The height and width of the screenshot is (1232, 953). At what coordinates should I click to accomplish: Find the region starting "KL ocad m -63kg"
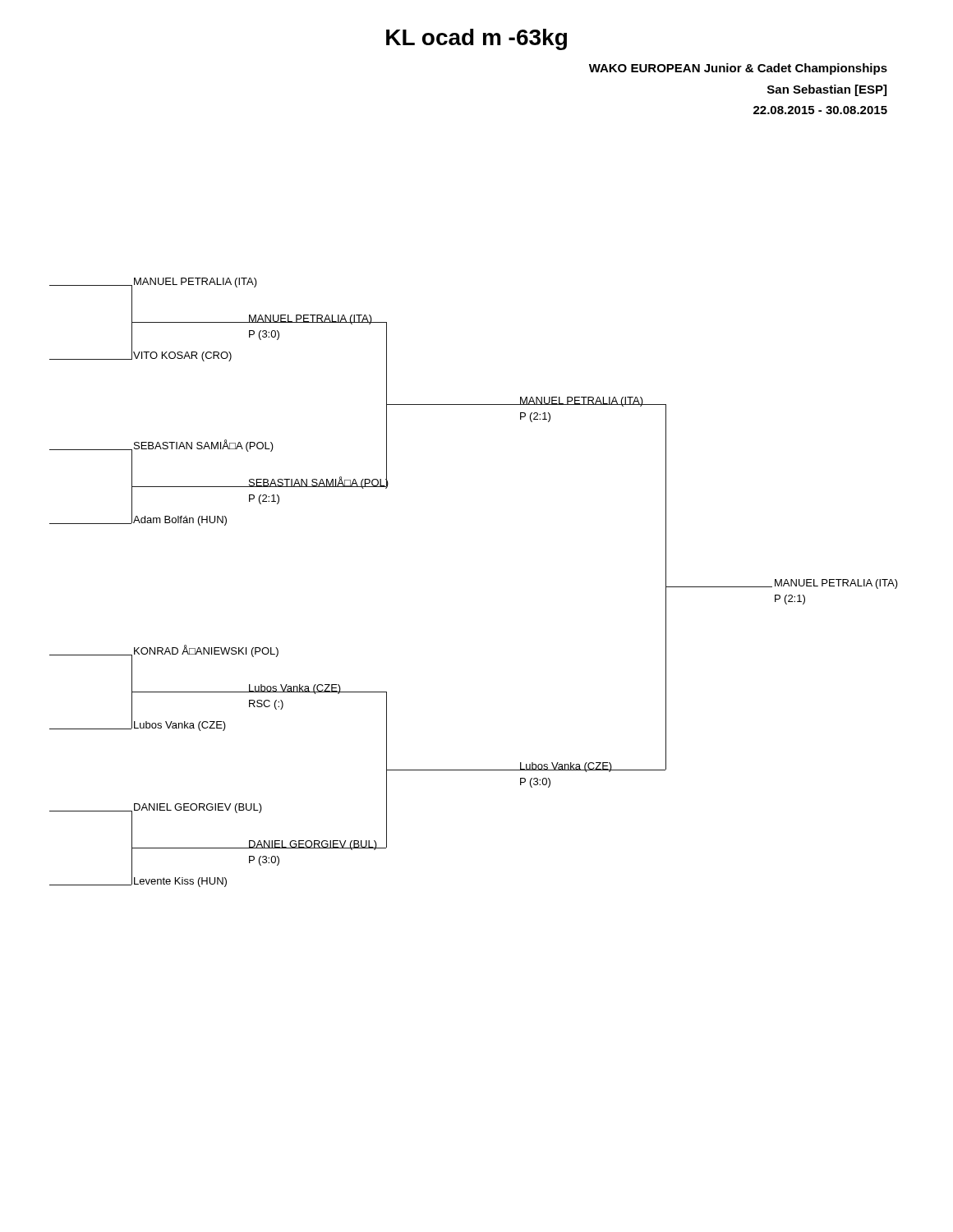coord(476,37)
